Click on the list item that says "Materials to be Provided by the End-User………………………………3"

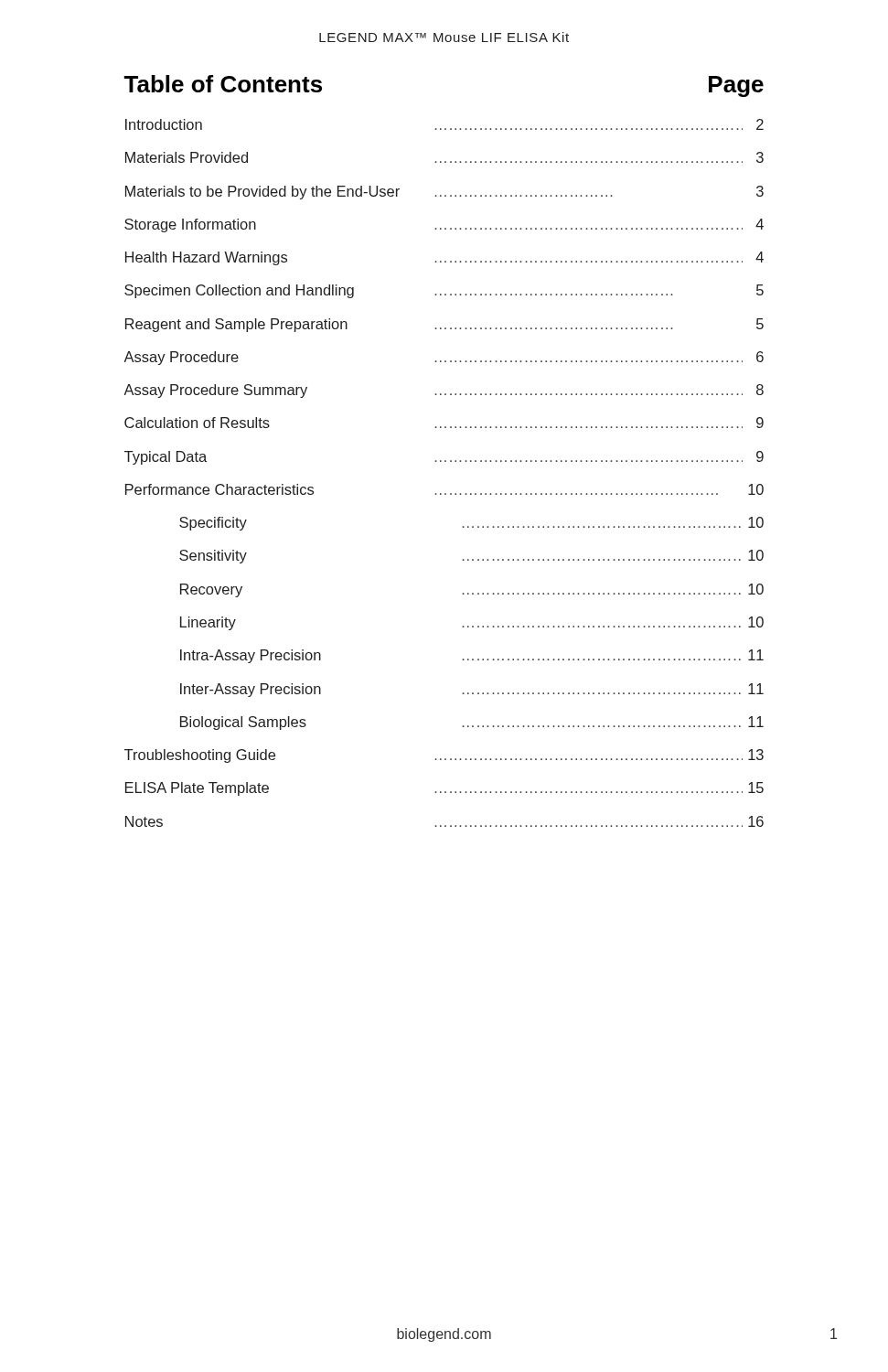tap(444, 191)
